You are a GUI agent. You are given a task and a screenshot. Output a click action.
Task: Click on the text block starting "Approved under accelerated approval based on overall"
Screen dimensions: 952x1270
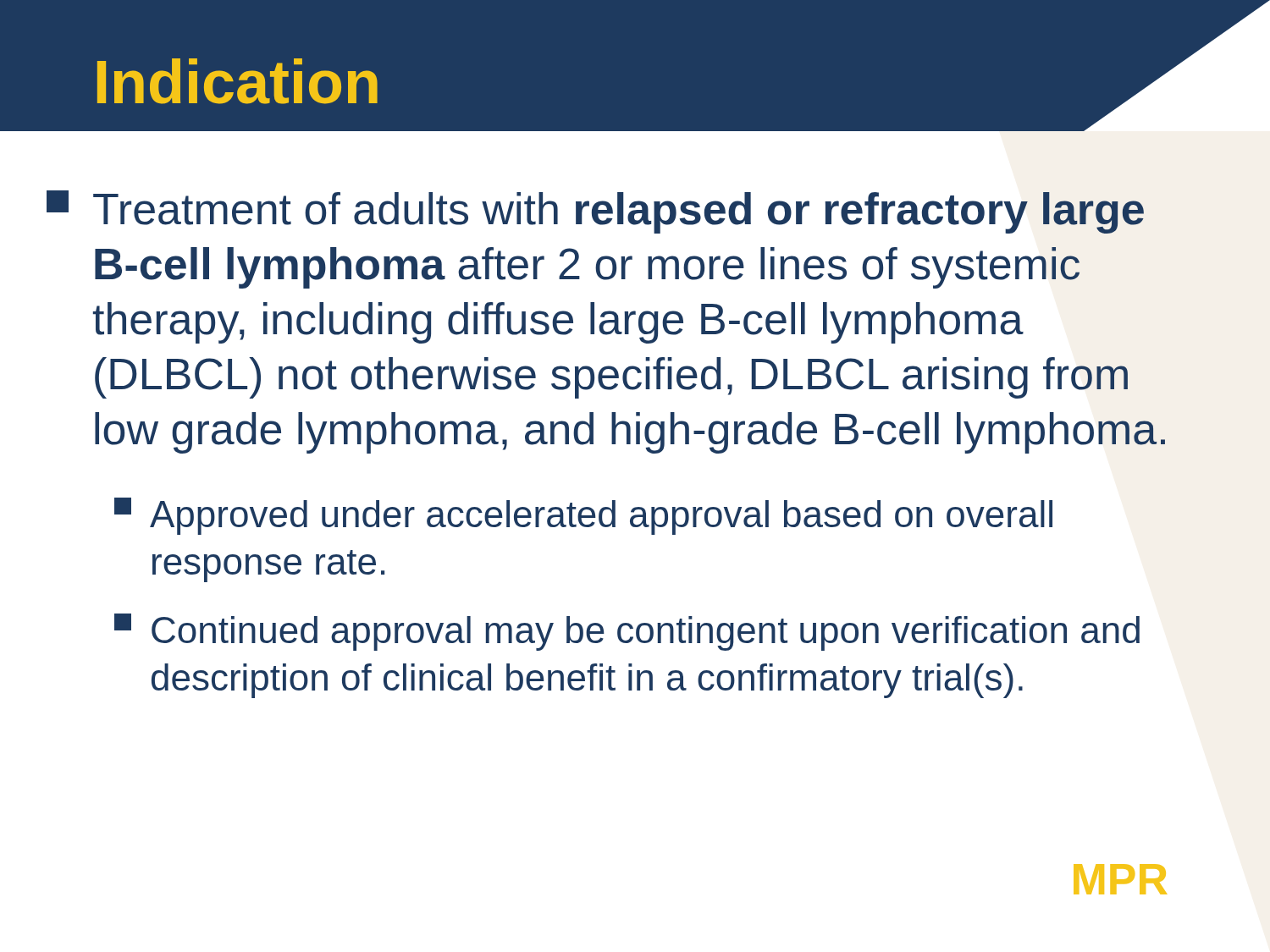click(x=648, y=538)
